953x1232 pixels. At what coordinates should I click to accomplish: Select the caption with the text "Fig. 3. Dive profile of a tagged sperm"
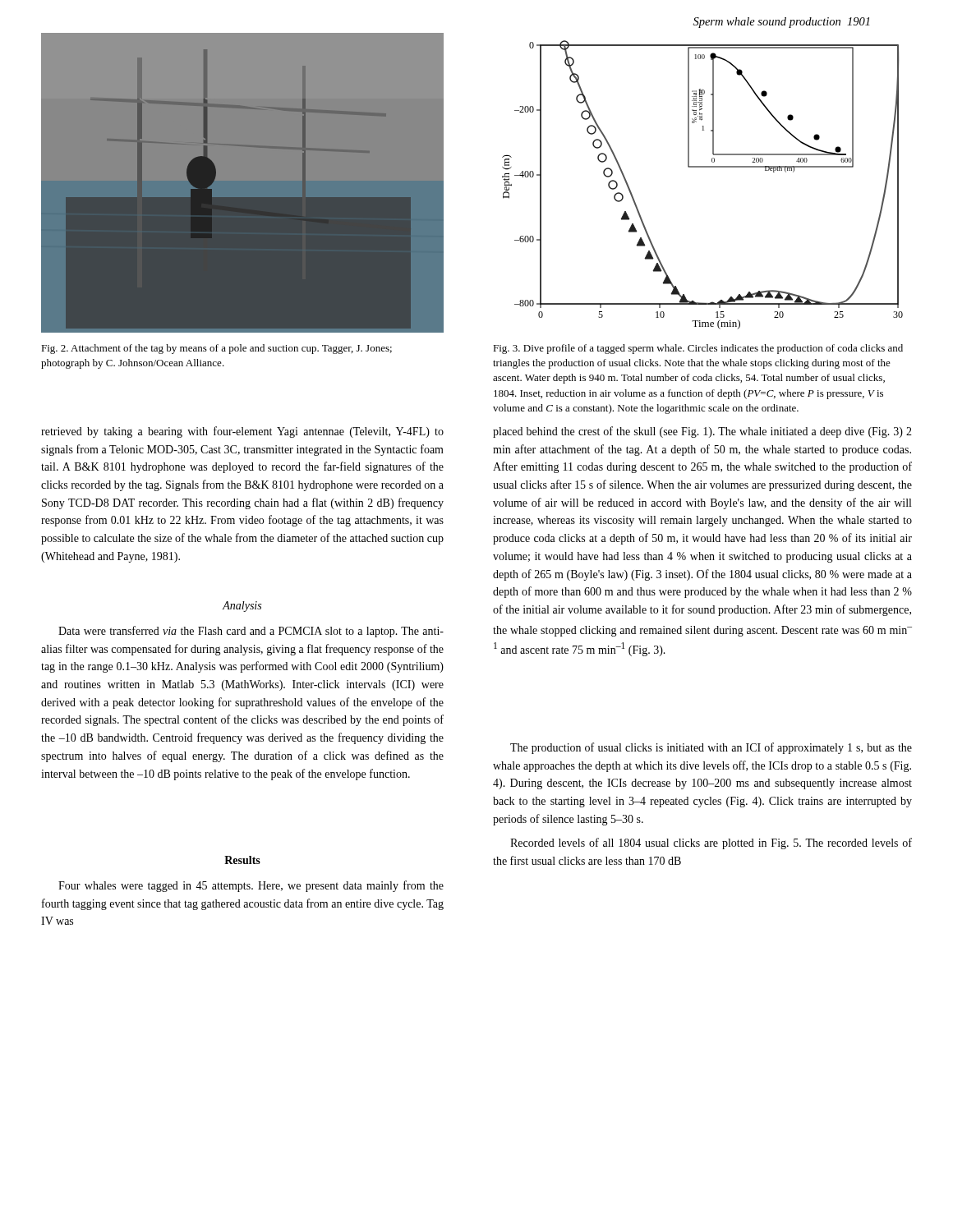click(x=698, y=378)
